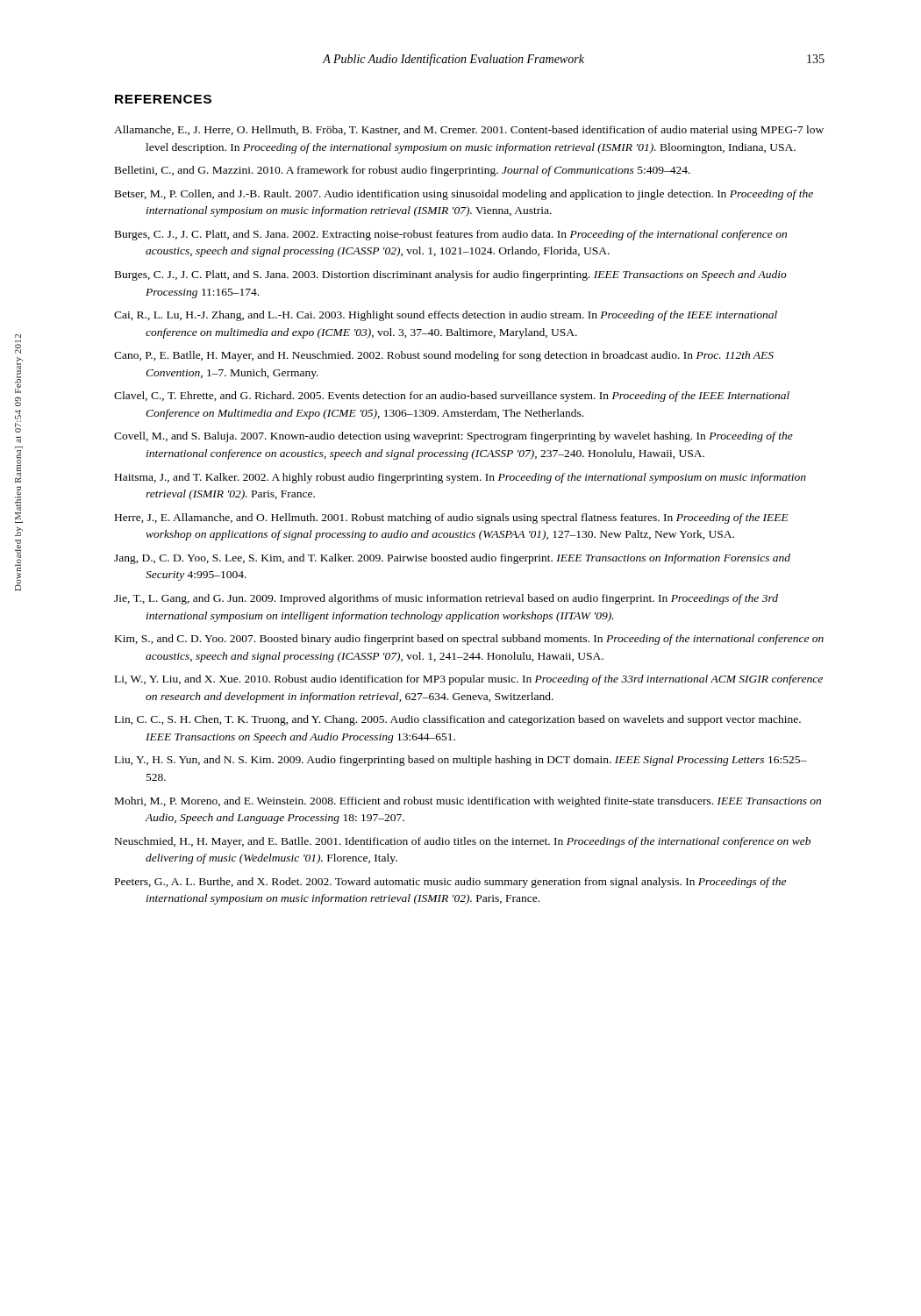Screen dimensions: 1316x921
Task: Point to the text starting "Liu, Y., H. S. Yun, and N. S."
Action: (x=460, y=768)
